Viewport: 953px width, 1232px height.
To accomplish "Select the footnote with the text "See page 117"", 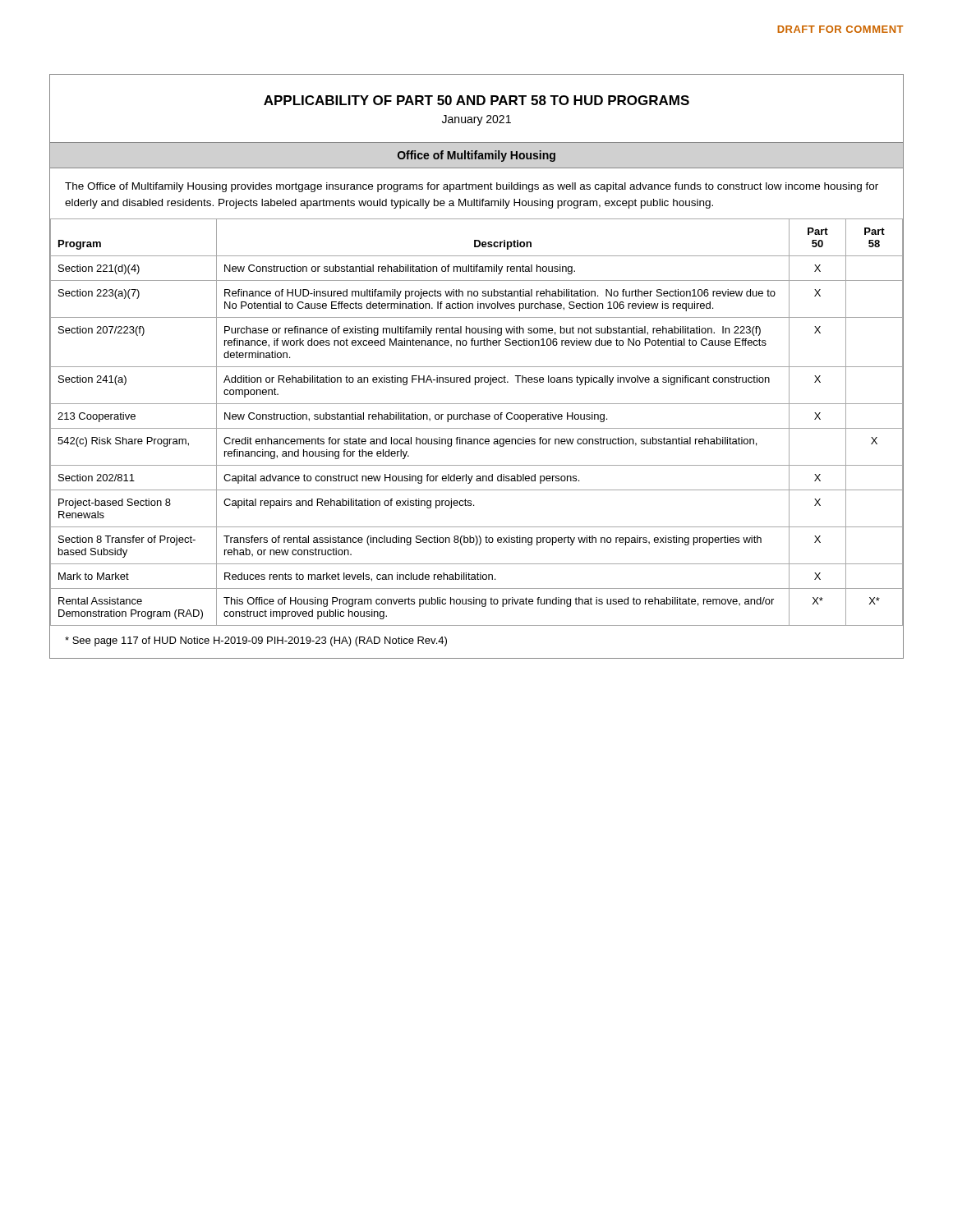I will 256,640.
